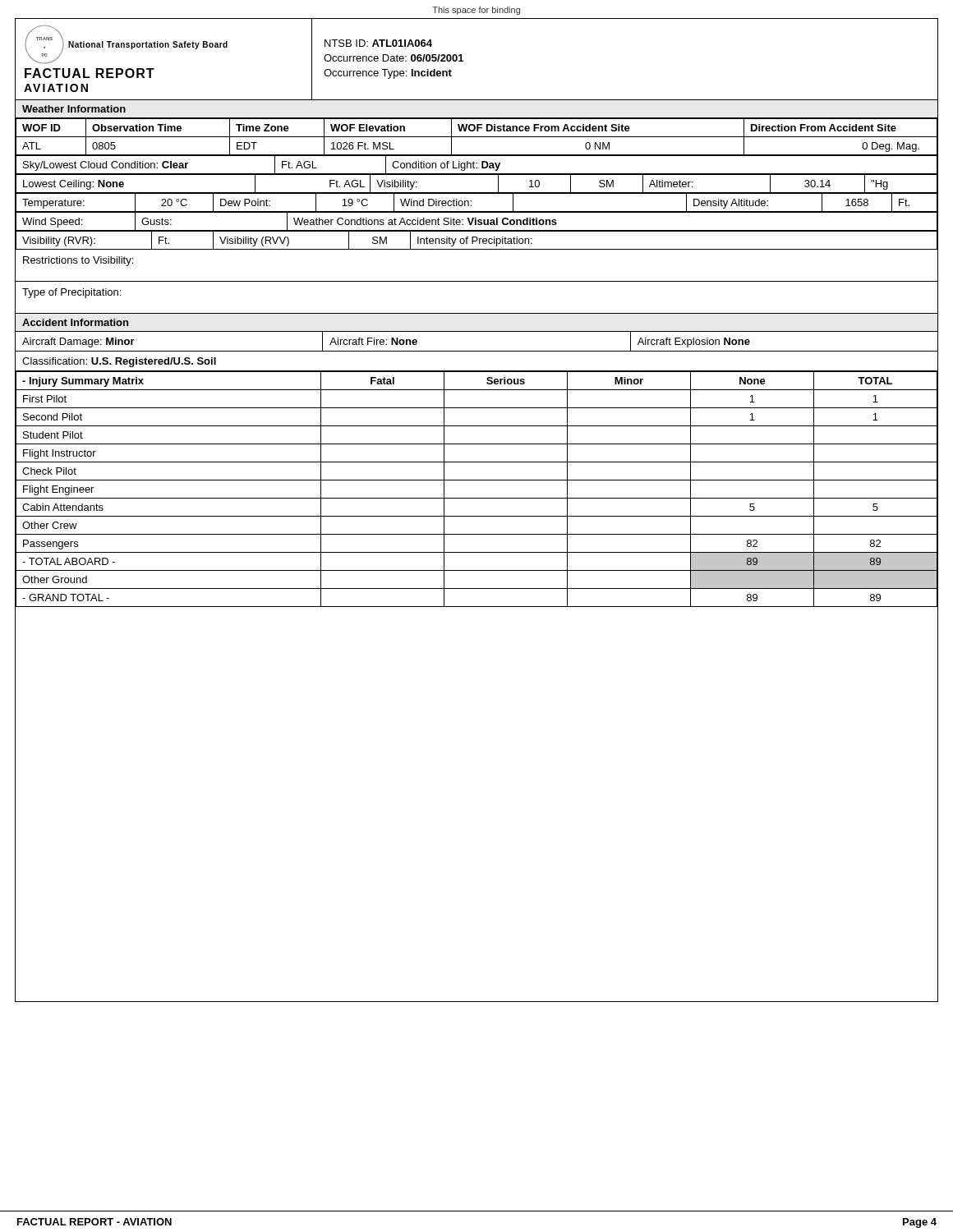Find the block on this page that starts "NTSB ID: ATL01IA064 Occurrence Date: 06/05/2001 Occurrence"
Viewport: 953px width, 1232px height.
[x=378, y=43]
